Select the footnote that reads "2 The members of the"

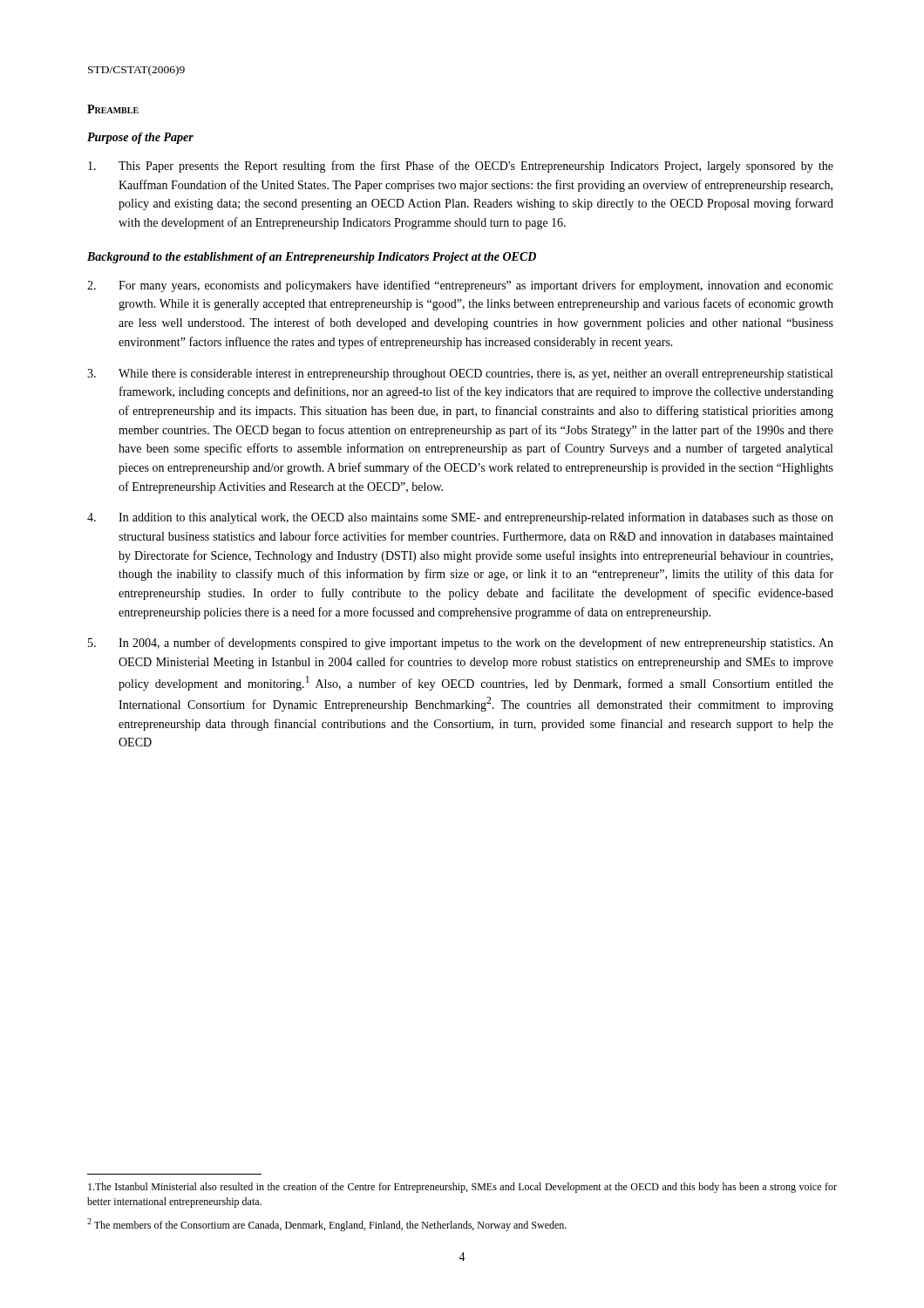327,1224
